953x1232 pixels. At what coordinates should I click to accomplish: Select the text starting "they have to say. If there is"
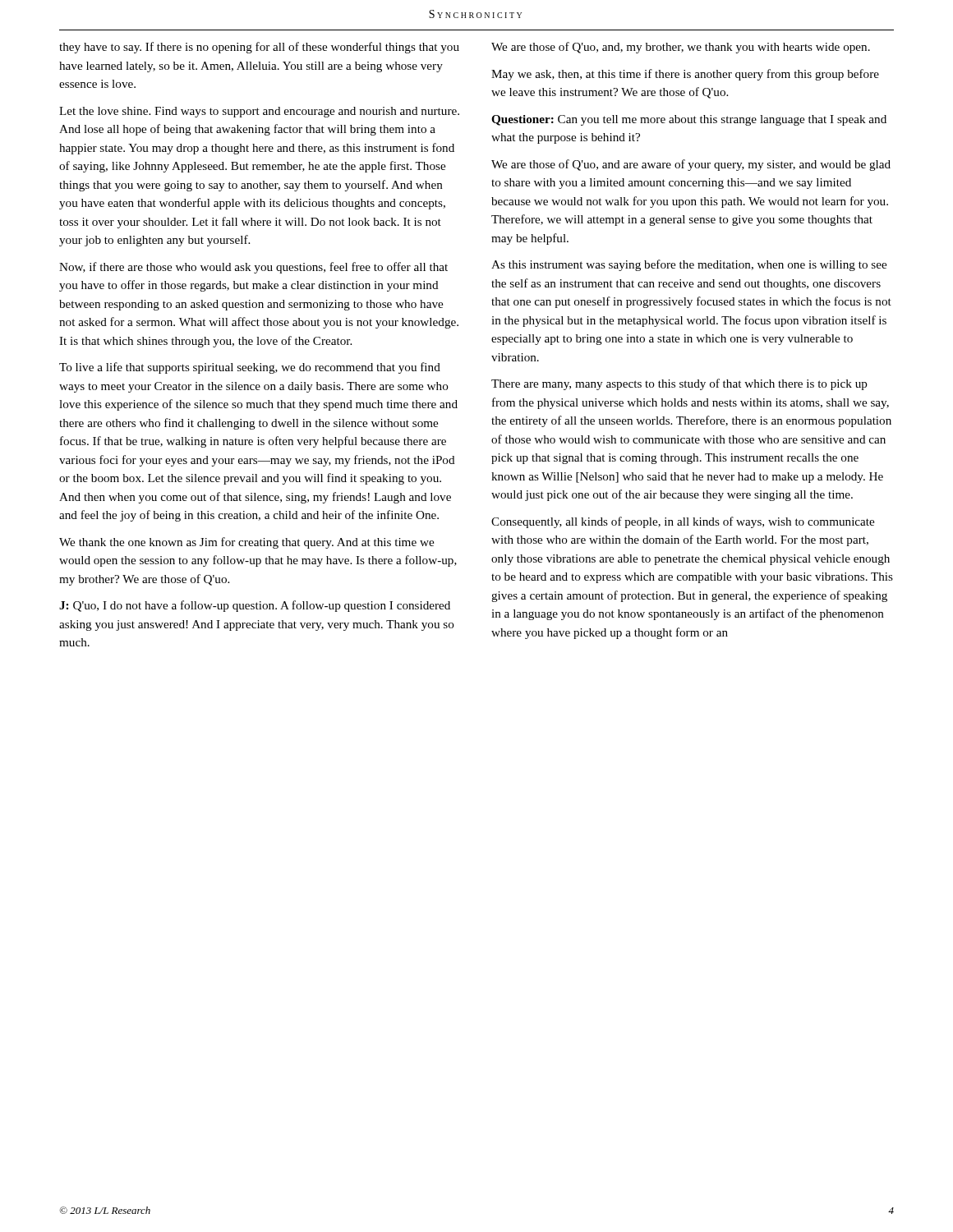click(260, 66)
